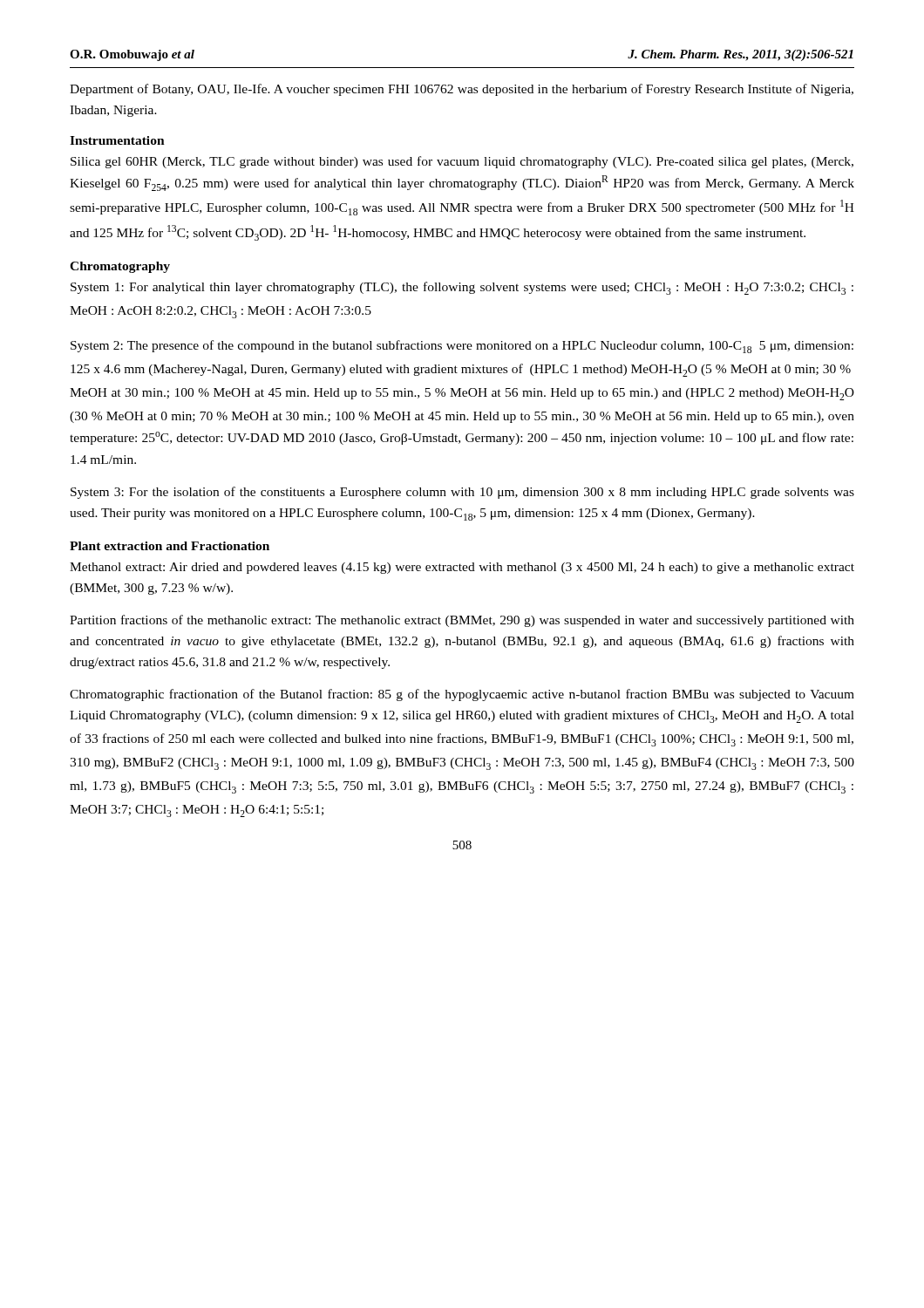Select the text block that says "Chromatographic fractionation of the Butanol"
This screenshot has width=924, height=1308.
(462, 753)
